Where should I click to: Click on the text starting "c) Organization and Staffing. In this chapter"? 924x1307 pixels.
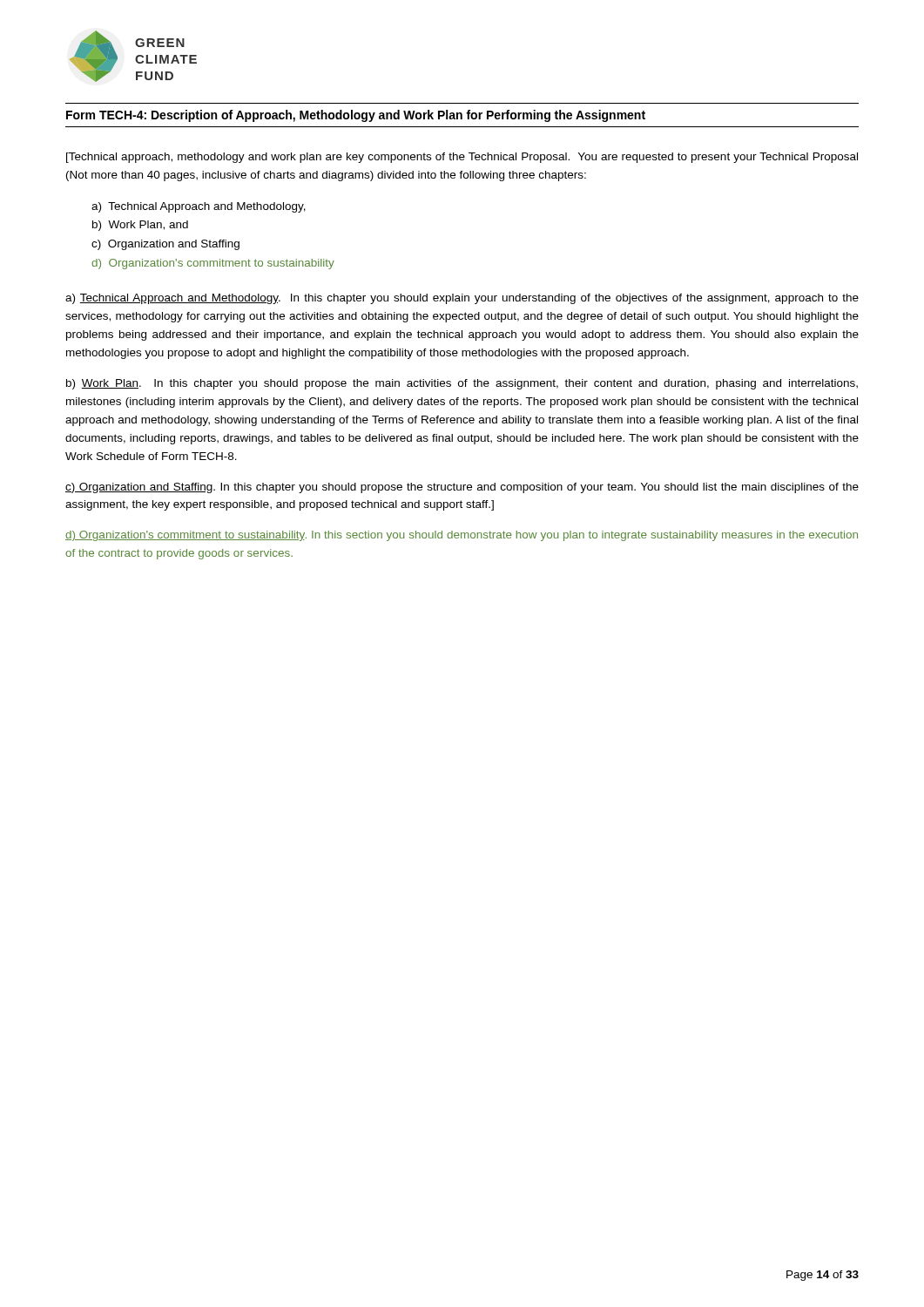[462, 495]
